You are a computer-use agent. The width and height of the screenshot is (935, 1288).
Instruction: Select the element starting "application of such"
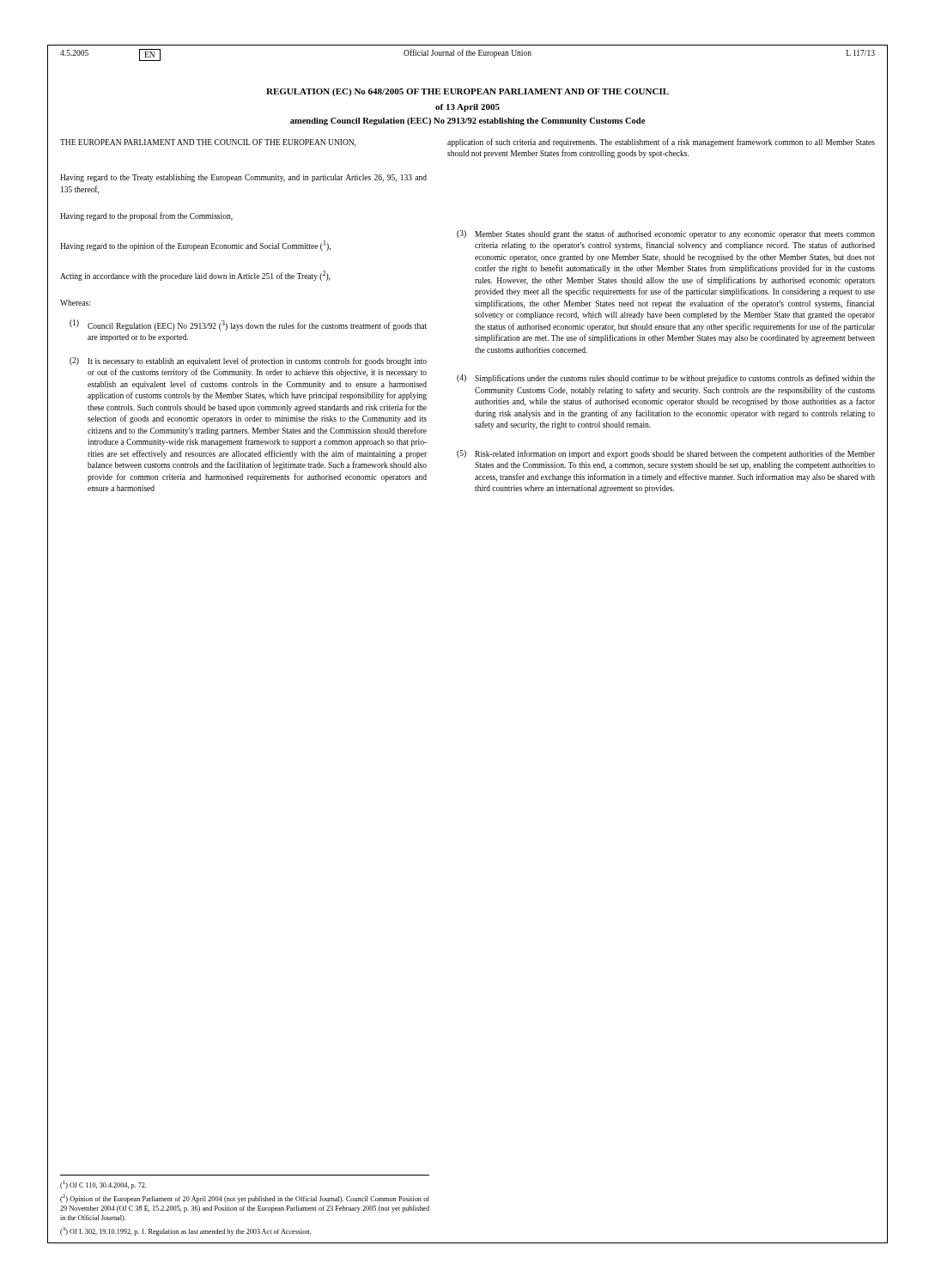(x=661, y=148)
